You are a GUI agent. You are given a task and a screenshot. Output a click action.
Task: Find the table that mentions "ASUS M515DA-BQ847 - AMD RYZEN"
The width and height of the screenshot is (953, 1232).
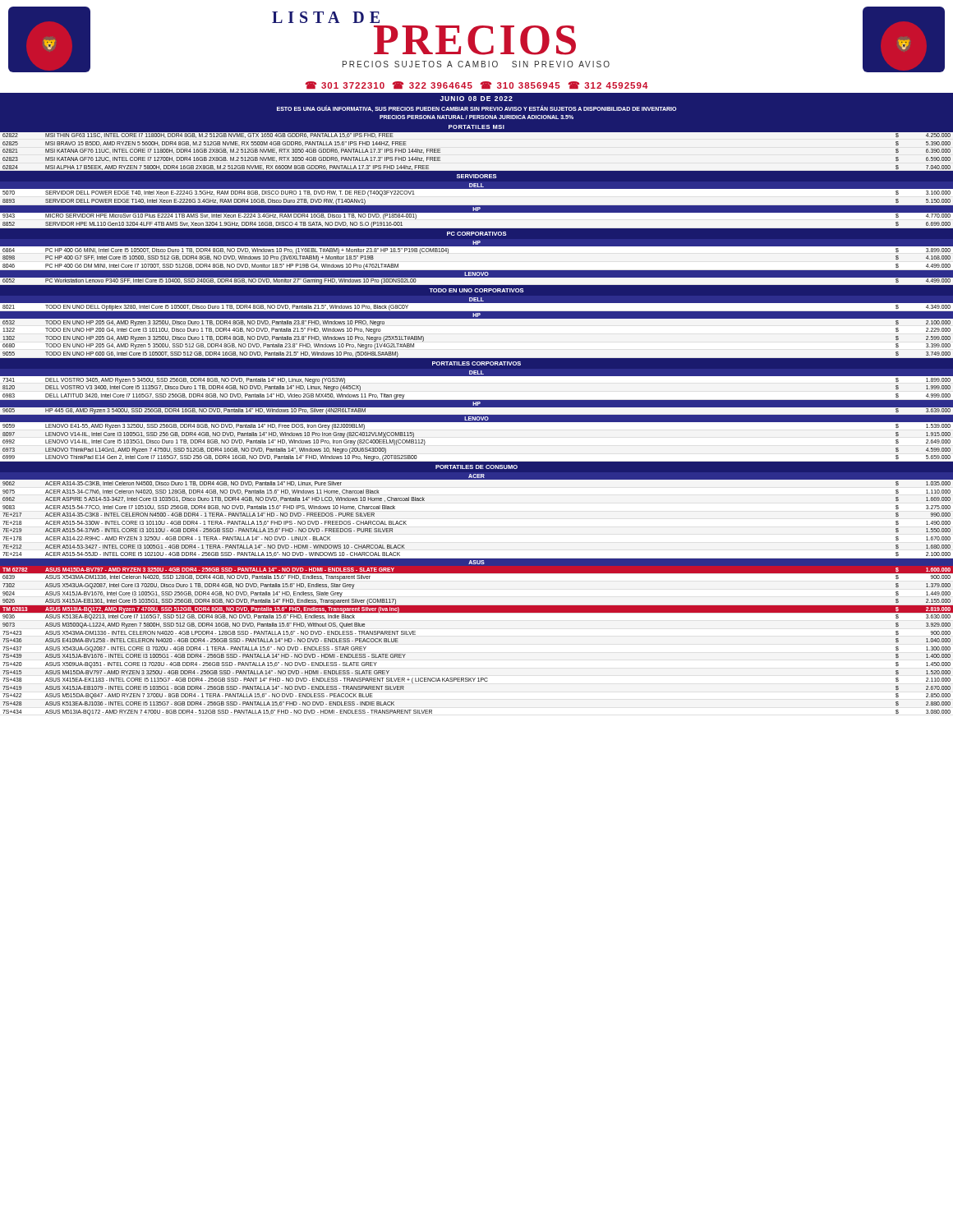point(476,418)
